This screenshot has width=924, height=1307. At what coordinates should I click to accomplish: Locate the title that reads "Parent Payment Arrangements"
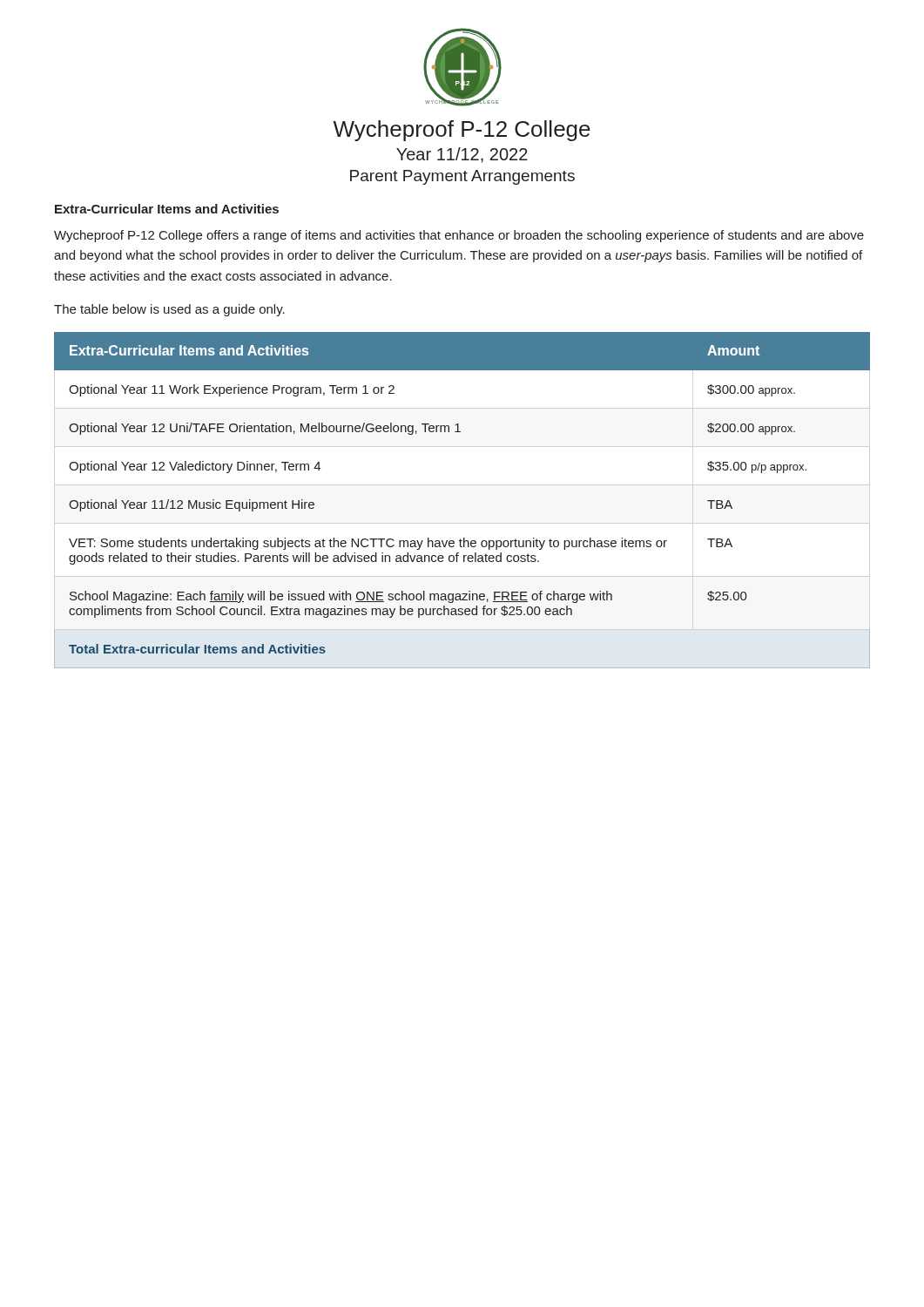click(462, 176)
